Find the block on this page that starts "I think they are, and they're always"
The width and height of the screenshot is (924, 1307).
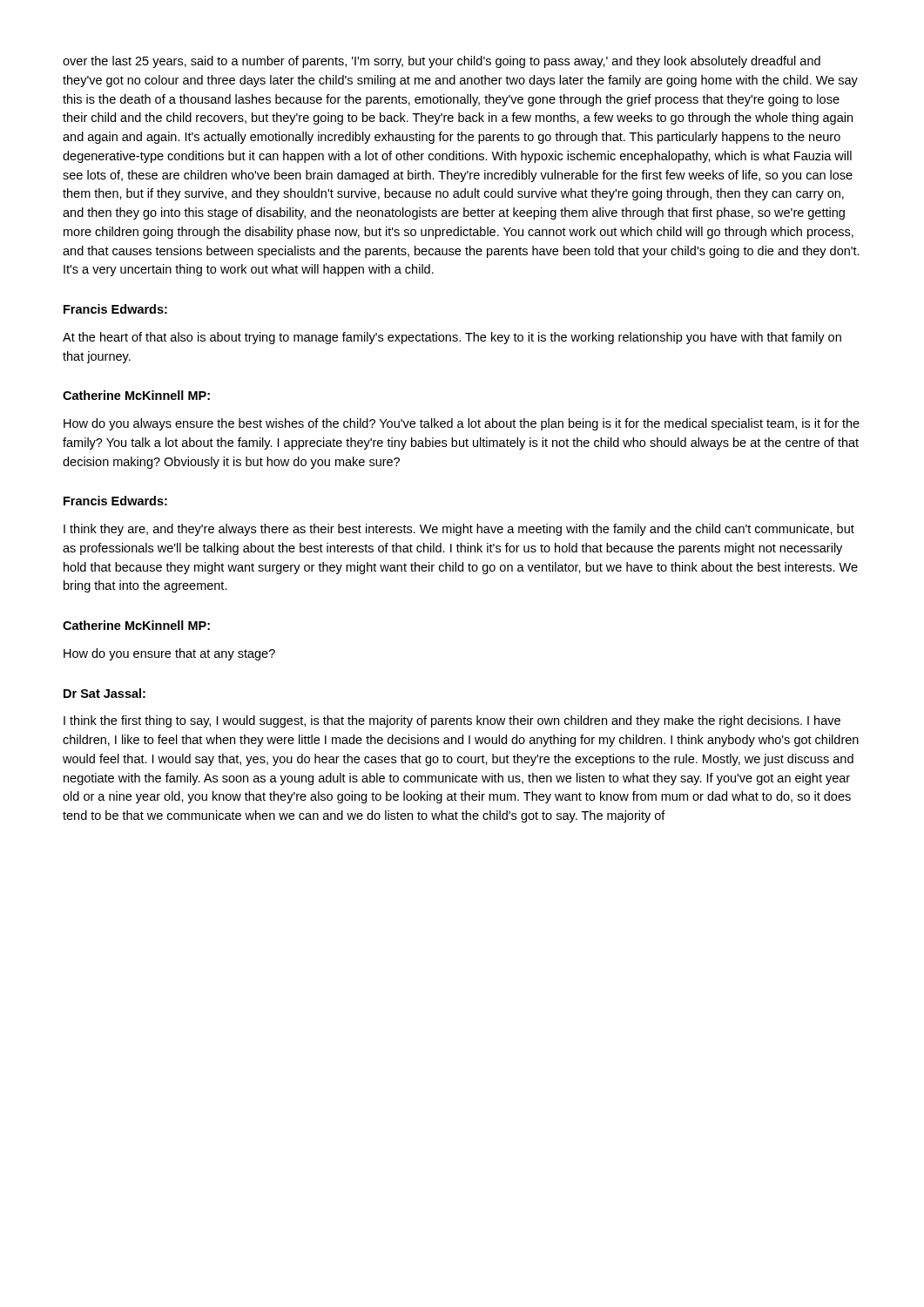(460, 557)
